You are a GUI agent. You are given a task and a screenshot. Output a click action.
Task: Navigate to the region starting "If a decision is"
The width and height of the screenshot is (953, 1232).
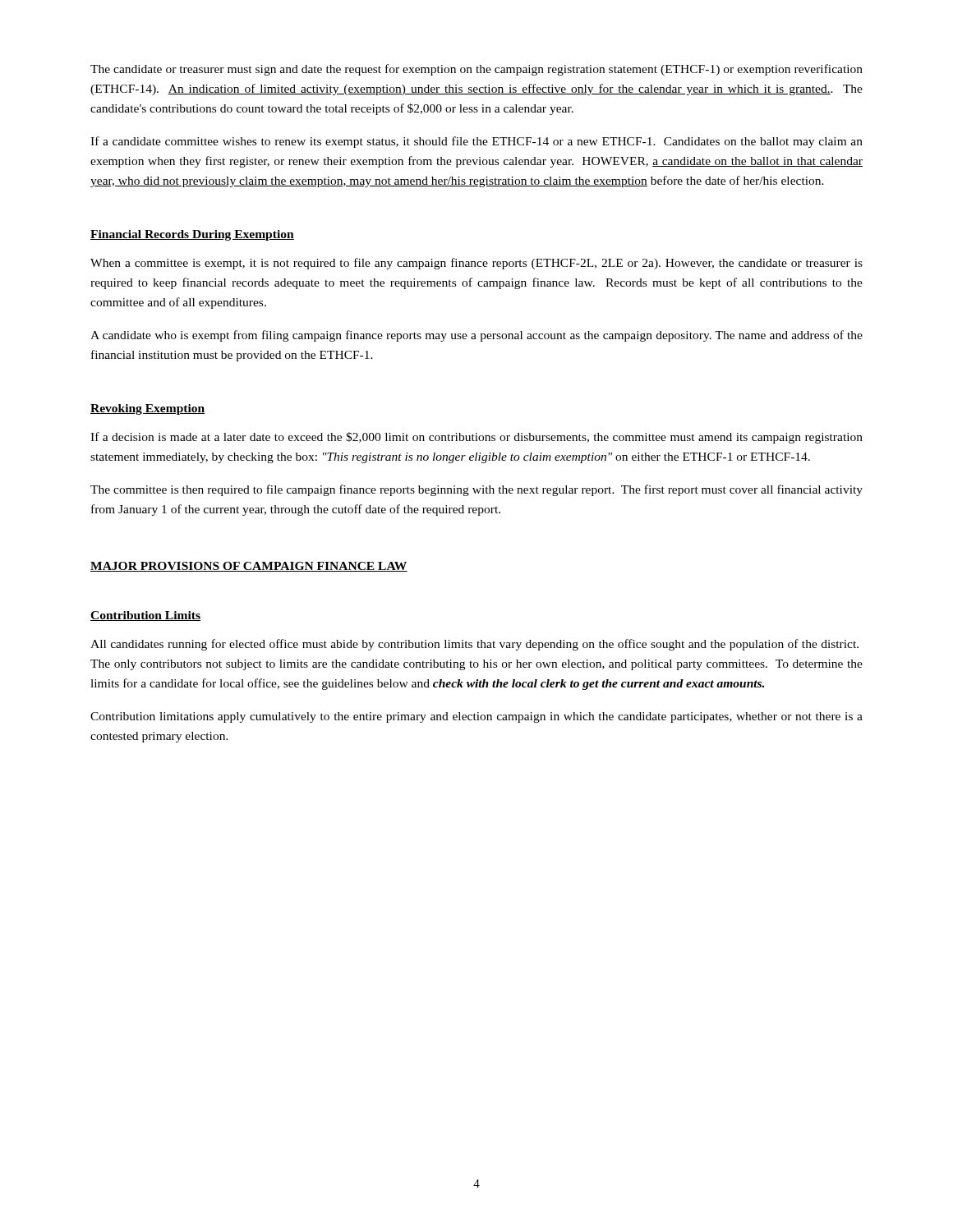tap(476, 447)
